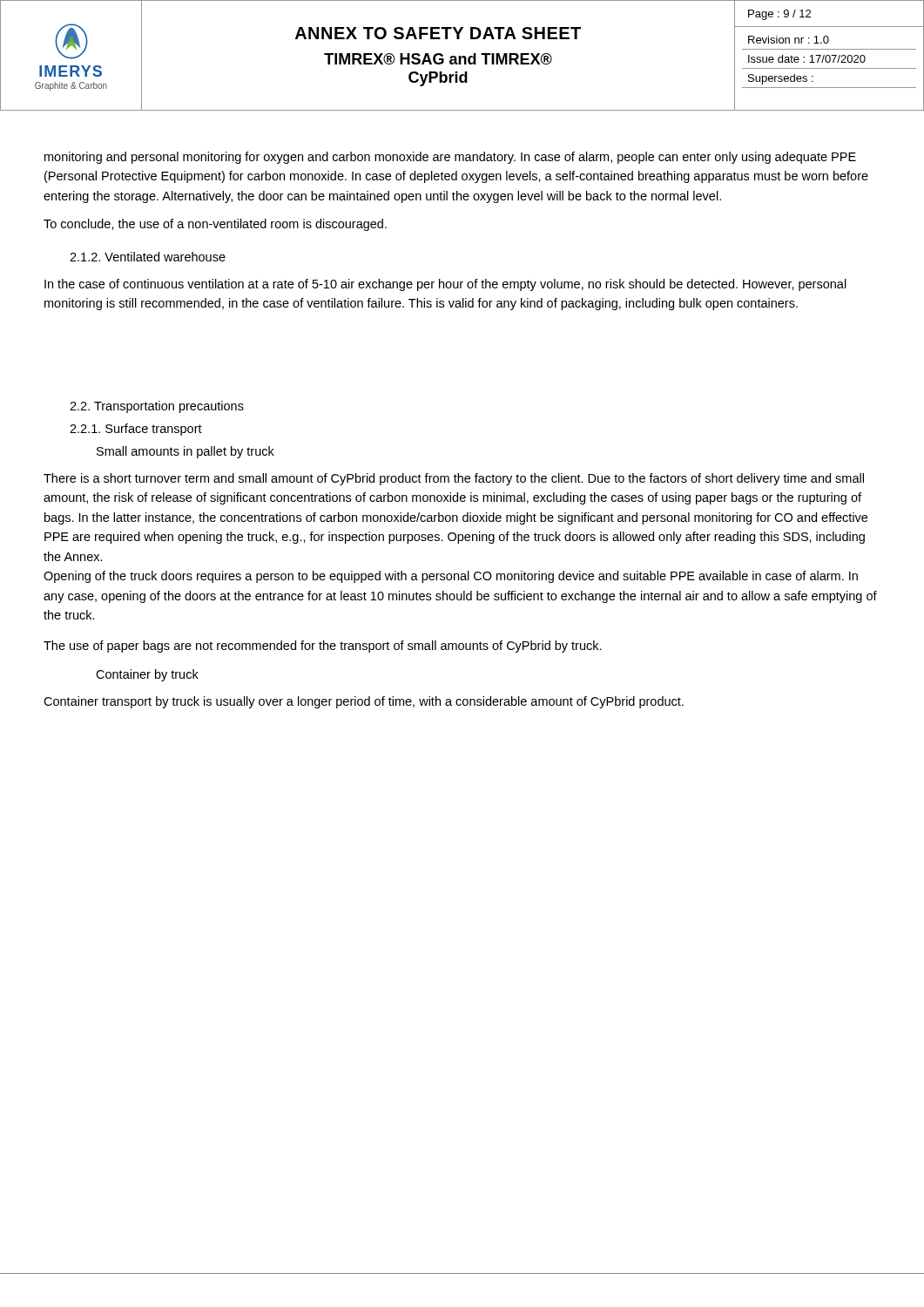Locate the block of text that opens with "To conclude, the use of a non-ventilated room"
Viewport: 924px width, 1307px height.
click(x=216, y=224)
